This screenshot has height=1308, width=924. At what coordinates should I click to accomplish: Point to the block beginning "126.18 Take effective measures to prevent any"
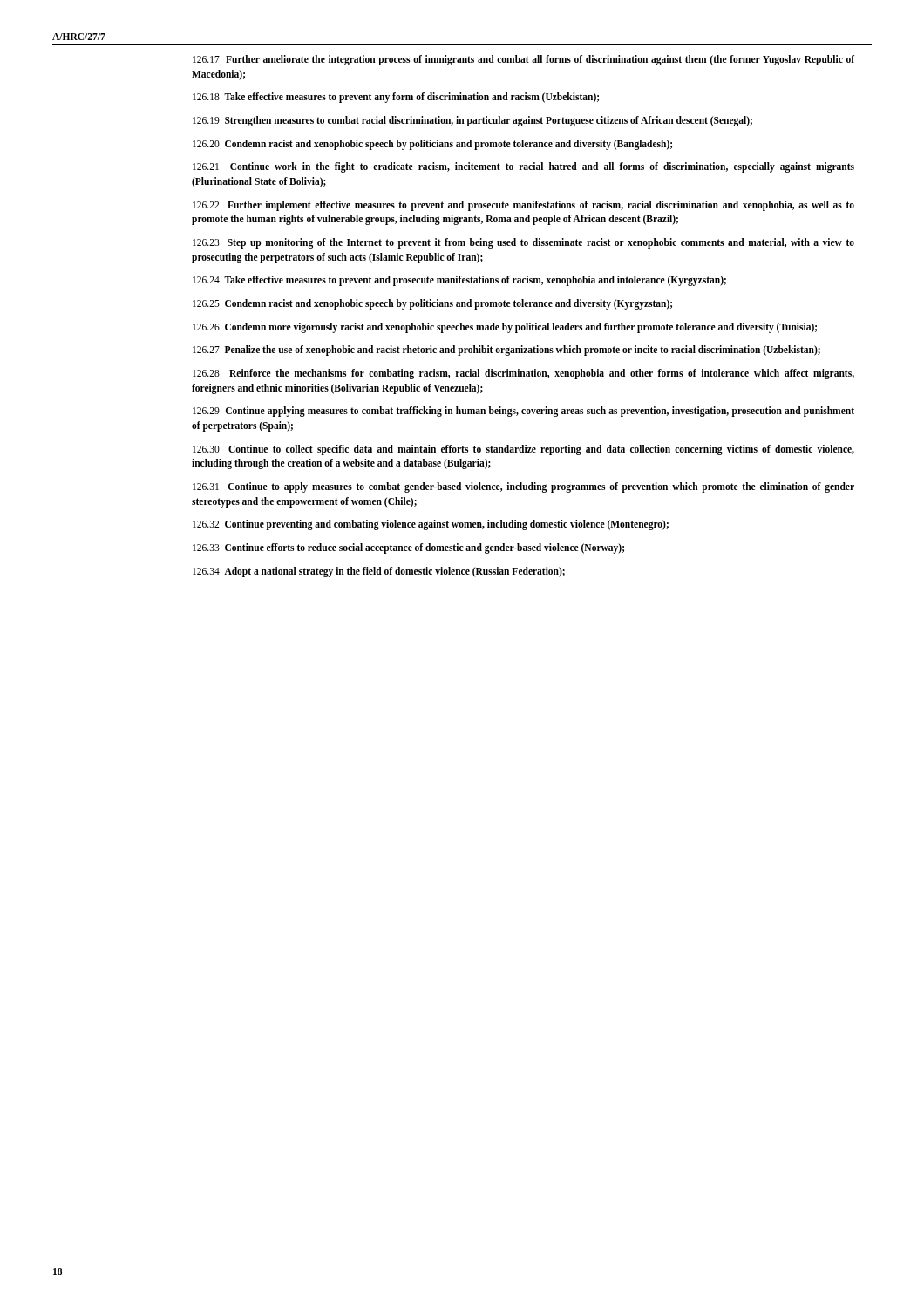(x=396, y=97)
